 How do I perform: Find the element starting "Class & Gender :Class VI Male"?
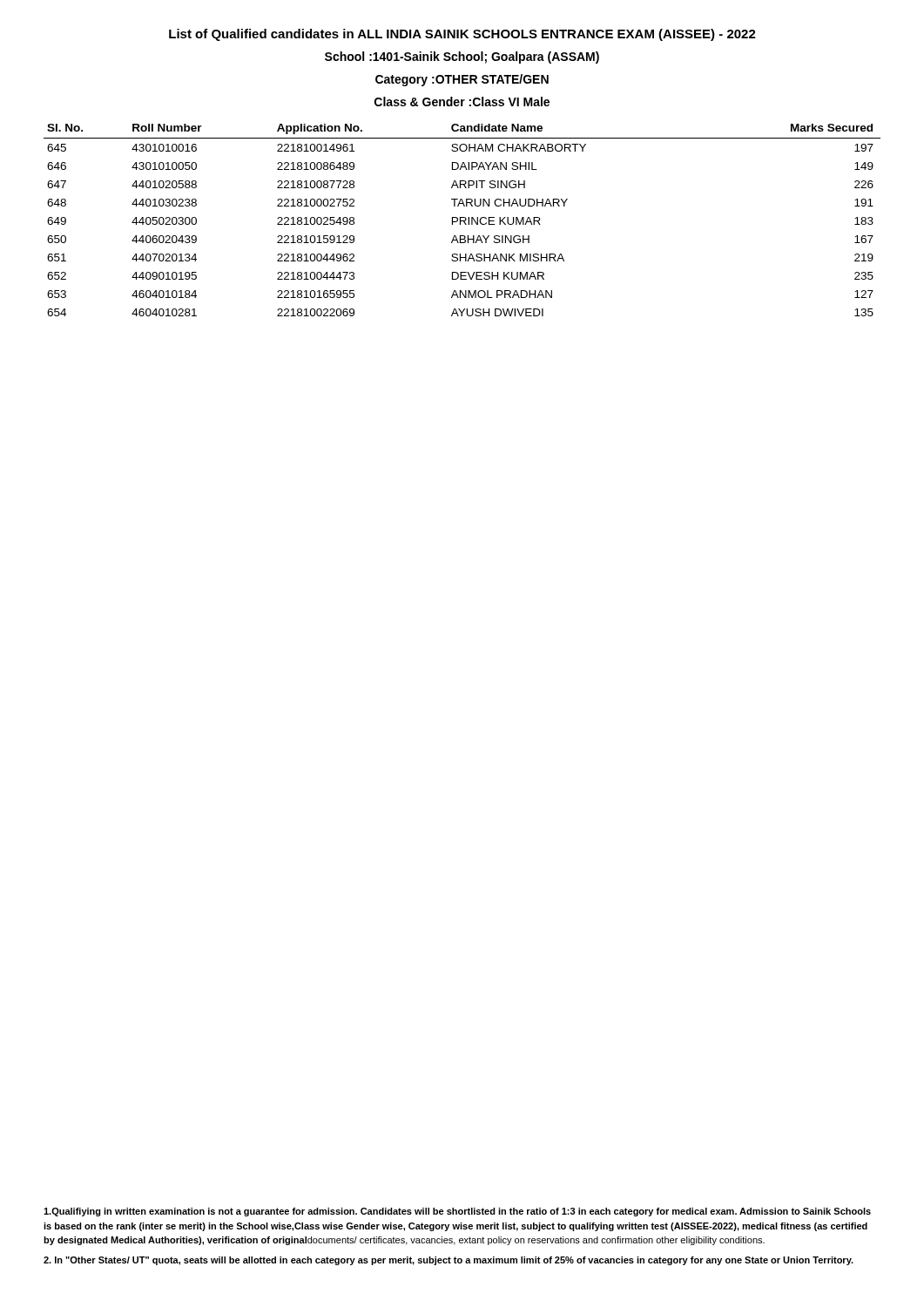point(462,102)
